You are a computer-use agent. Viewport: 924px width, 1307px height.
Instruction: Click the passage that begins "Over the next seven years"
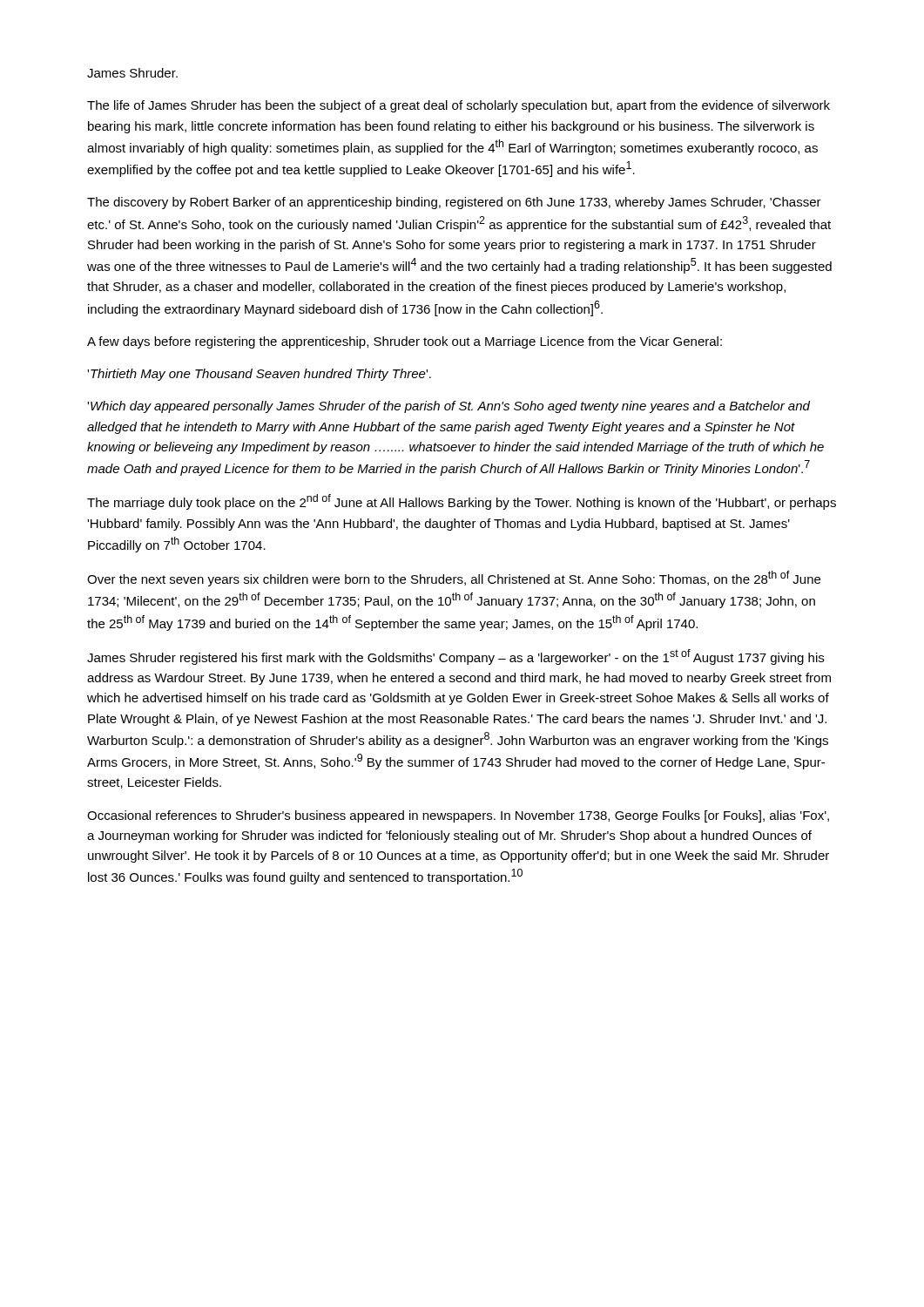(454, 600)
